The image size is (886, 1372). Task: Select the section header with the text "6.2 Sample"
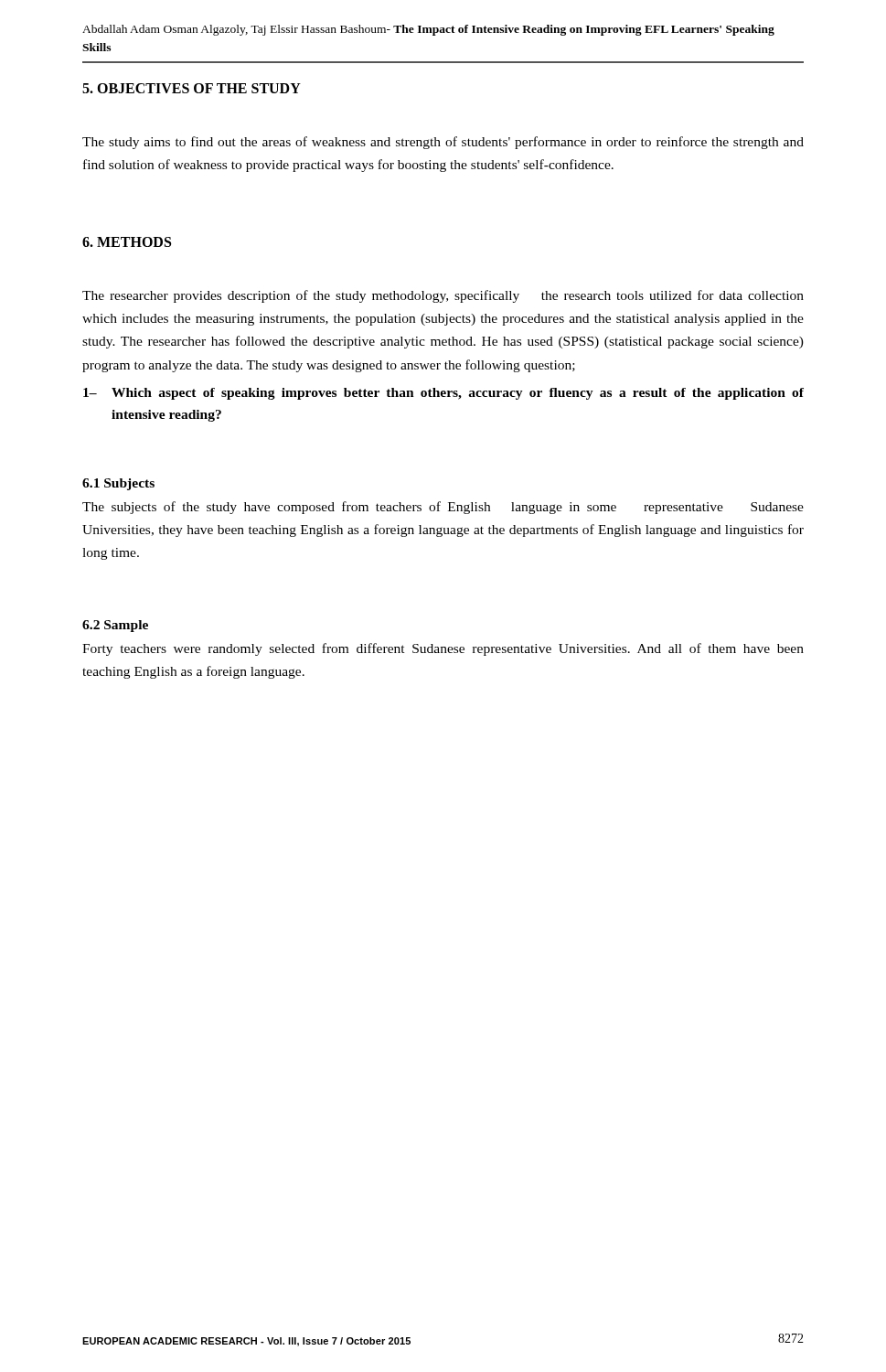(115, 624)
